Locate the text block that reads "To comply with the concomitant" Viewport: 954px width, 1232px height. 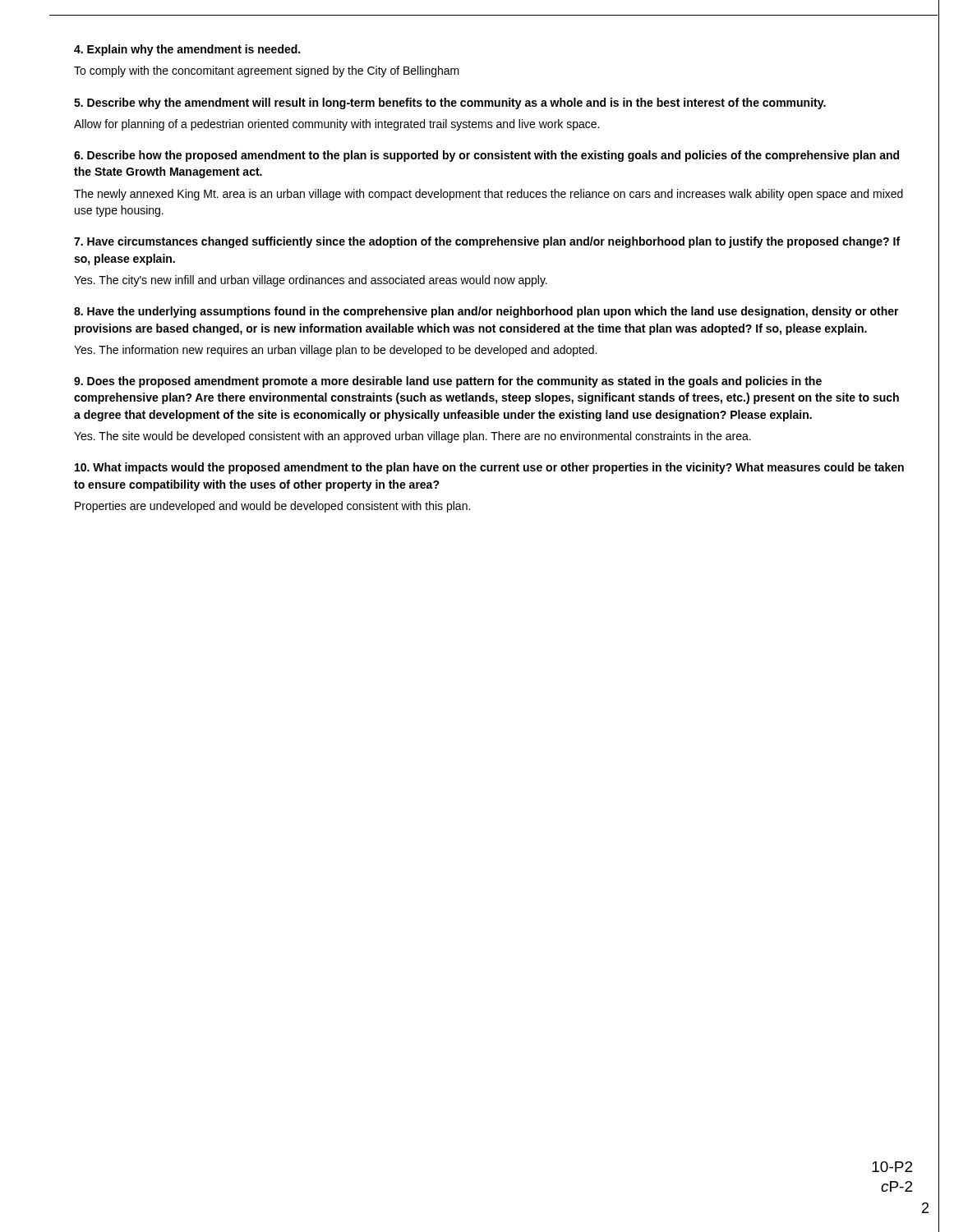pos(267,71)
